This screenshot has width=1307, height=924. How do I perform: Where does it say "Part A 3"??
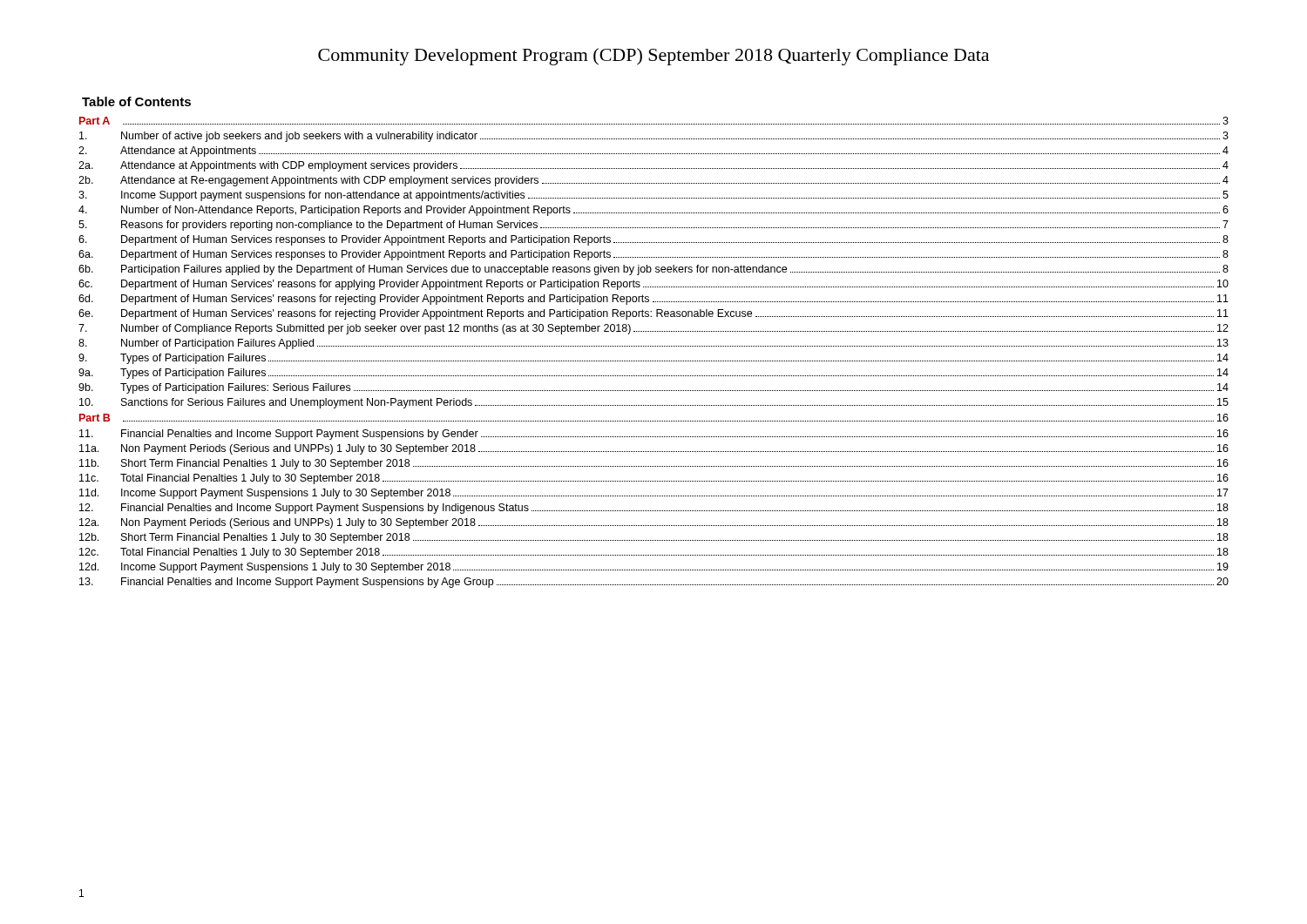[654, 121]
